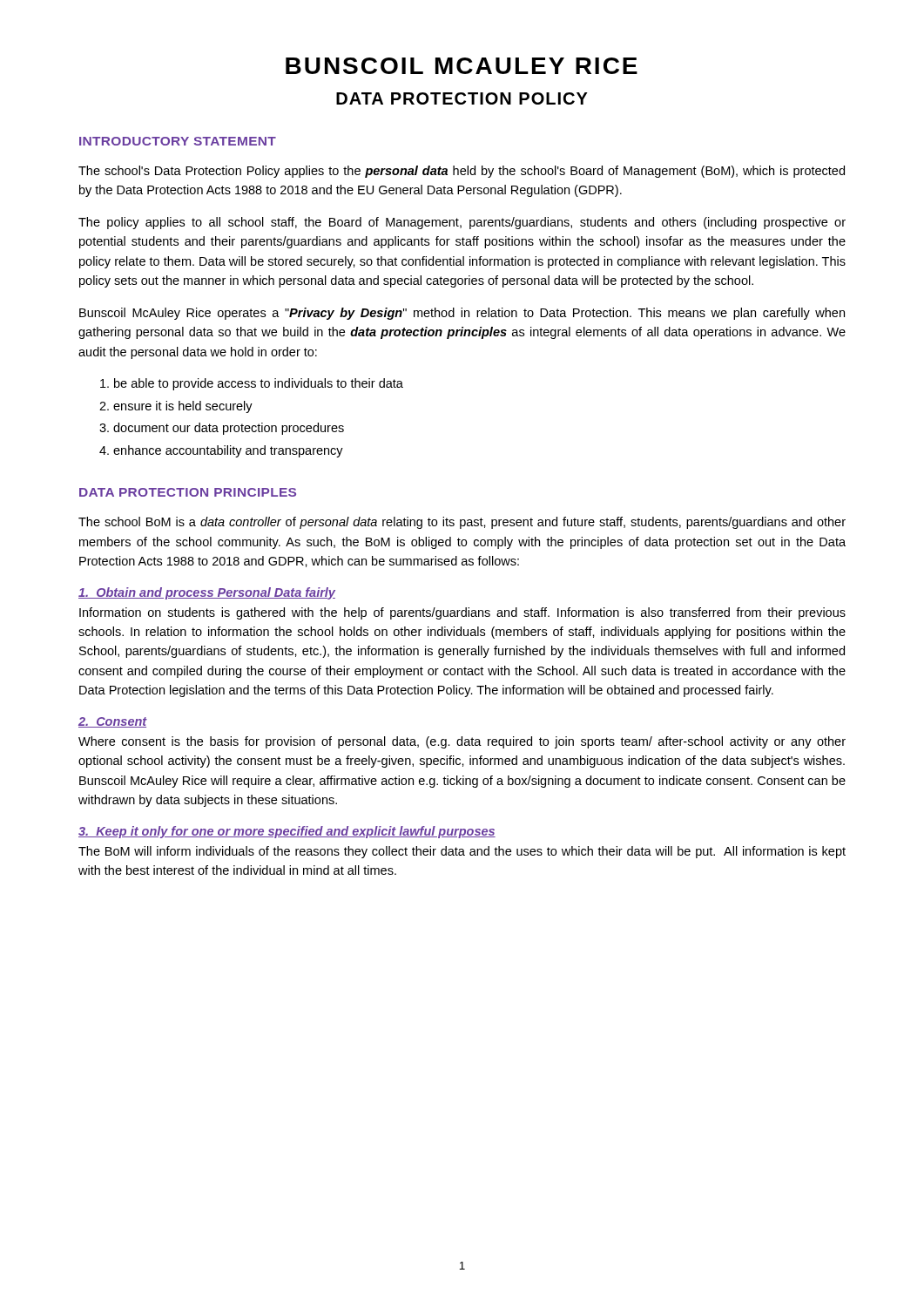Viewport: 924px width, 1307px height.
Task: Select the region starting "The school BoM is a"
Action: tap(462, 542)
